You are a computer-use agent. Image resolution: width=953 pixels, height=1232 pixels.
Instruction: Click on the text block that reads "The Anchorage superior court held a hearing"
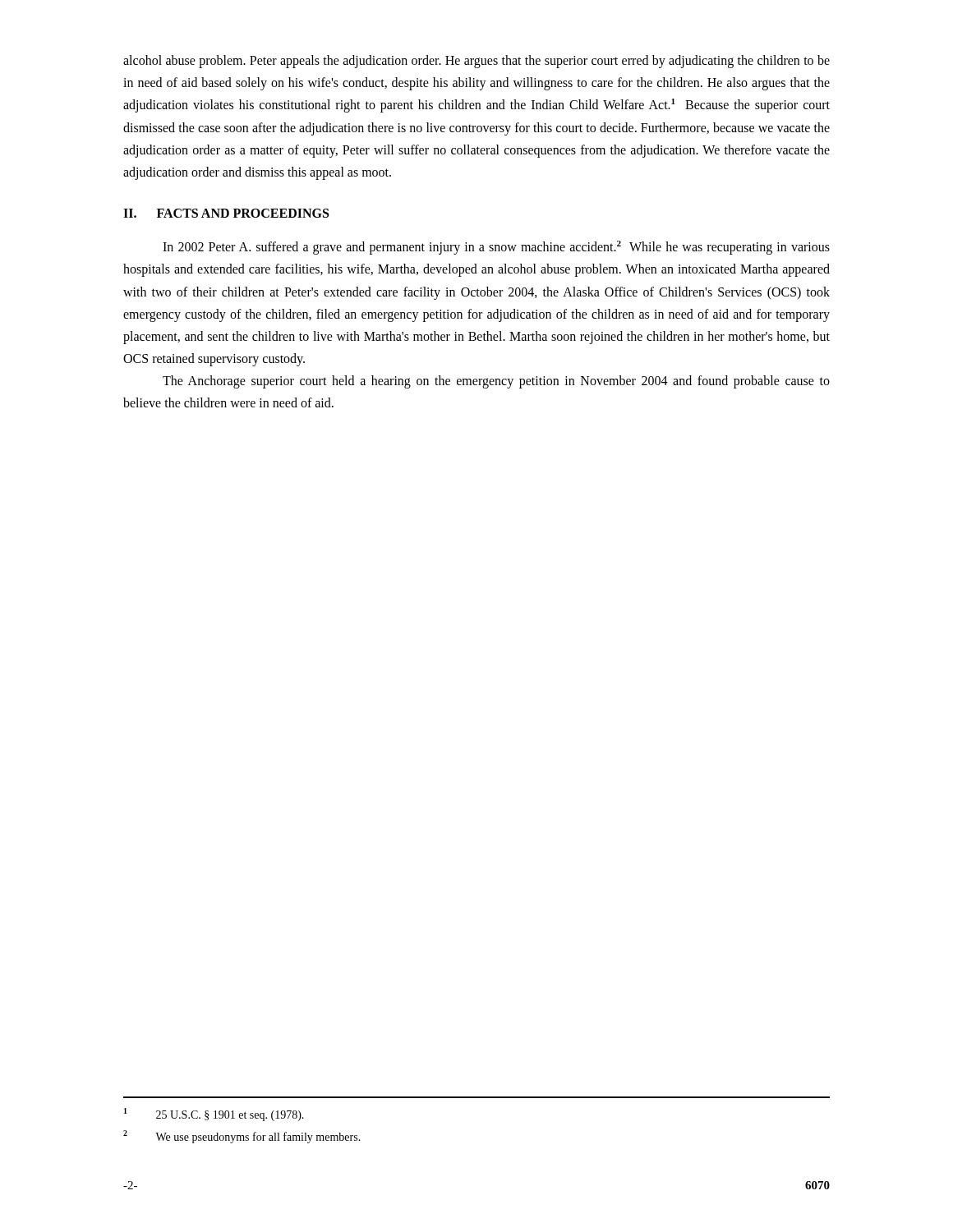(476, 392)
